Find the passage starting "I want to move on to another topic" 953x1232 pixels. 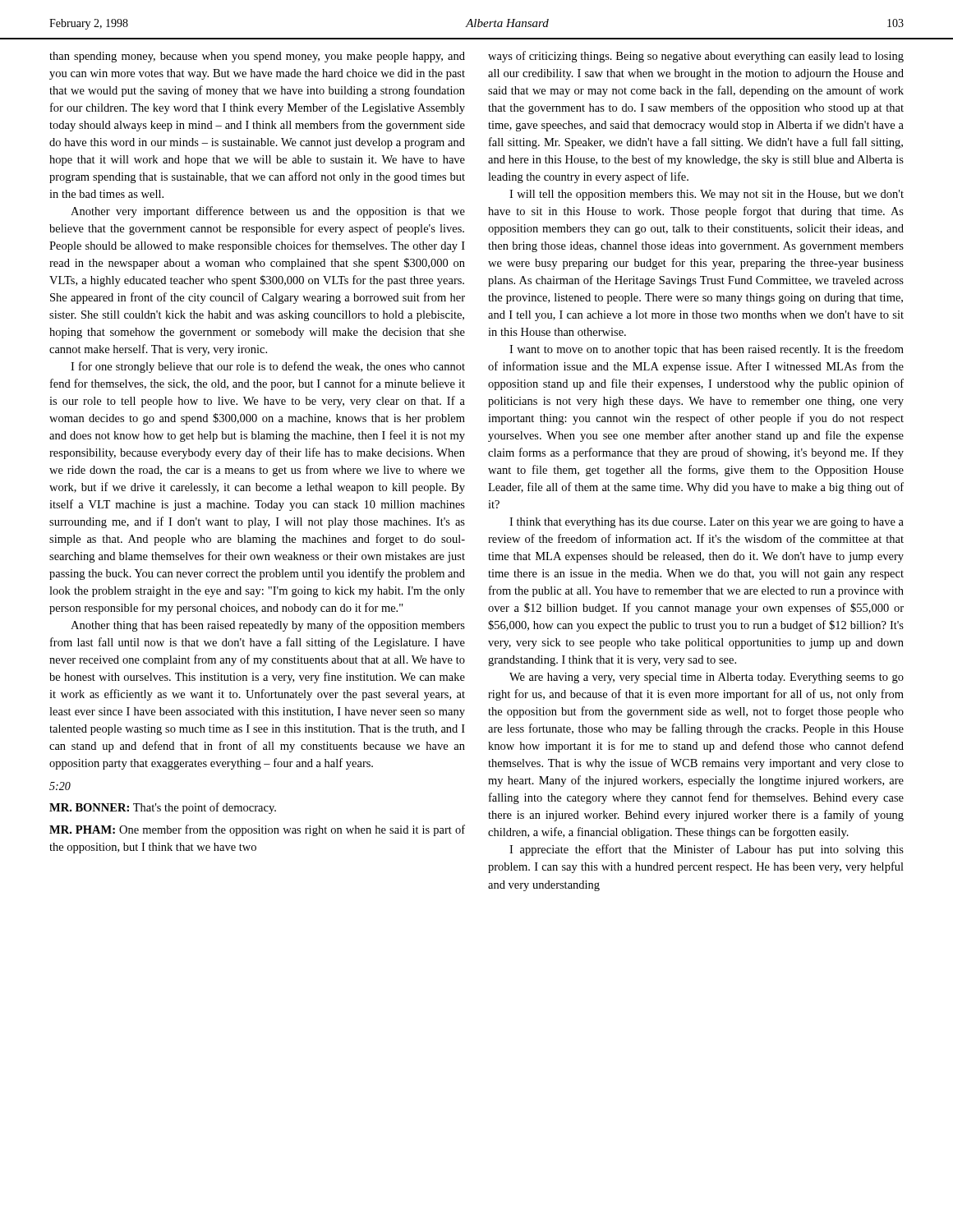[x=696, y=427]
